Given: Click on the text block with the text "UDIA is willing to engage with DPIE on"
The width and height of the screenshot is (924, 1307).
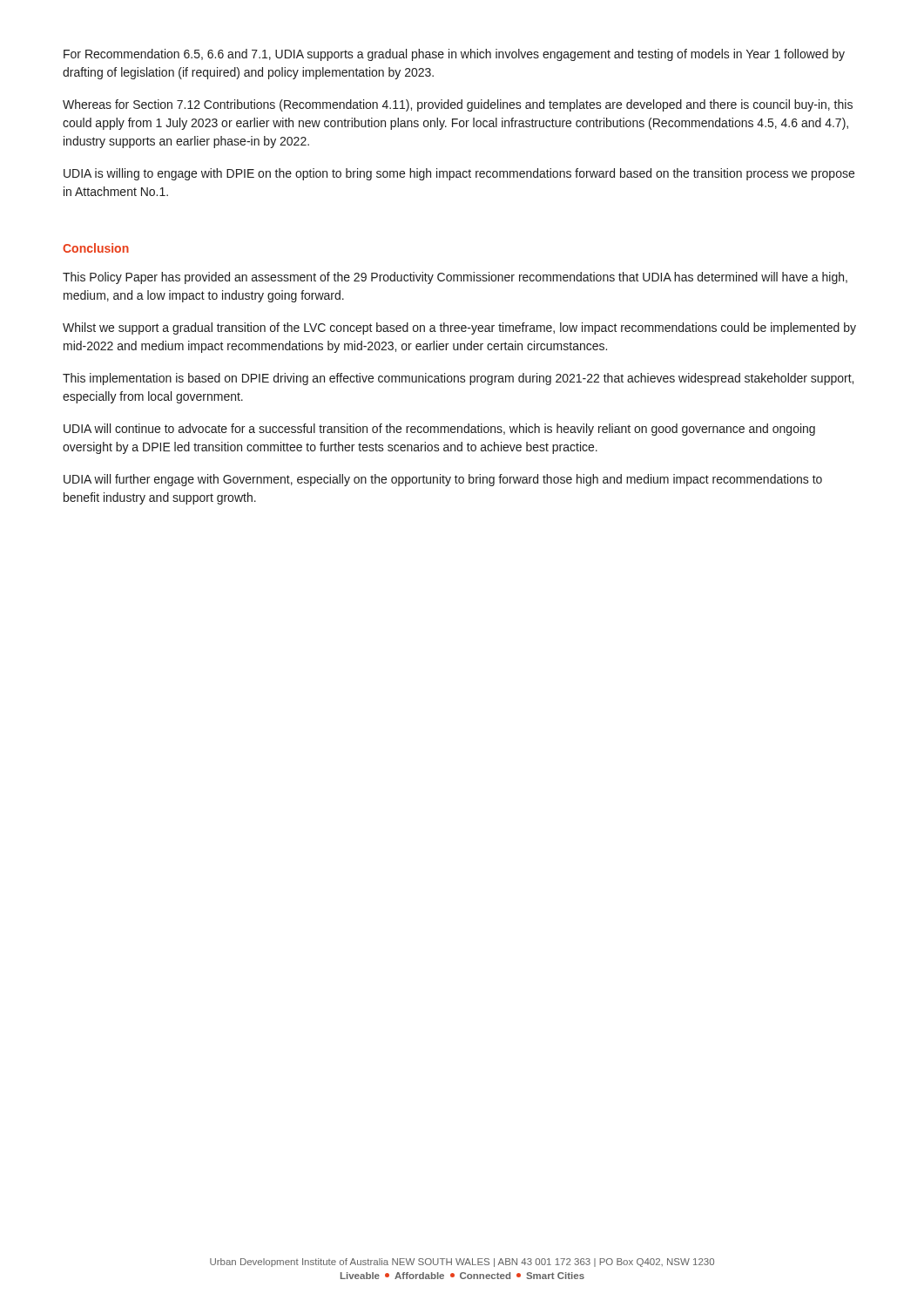Looking at the screenshot, I should click(x=462, y=183).
